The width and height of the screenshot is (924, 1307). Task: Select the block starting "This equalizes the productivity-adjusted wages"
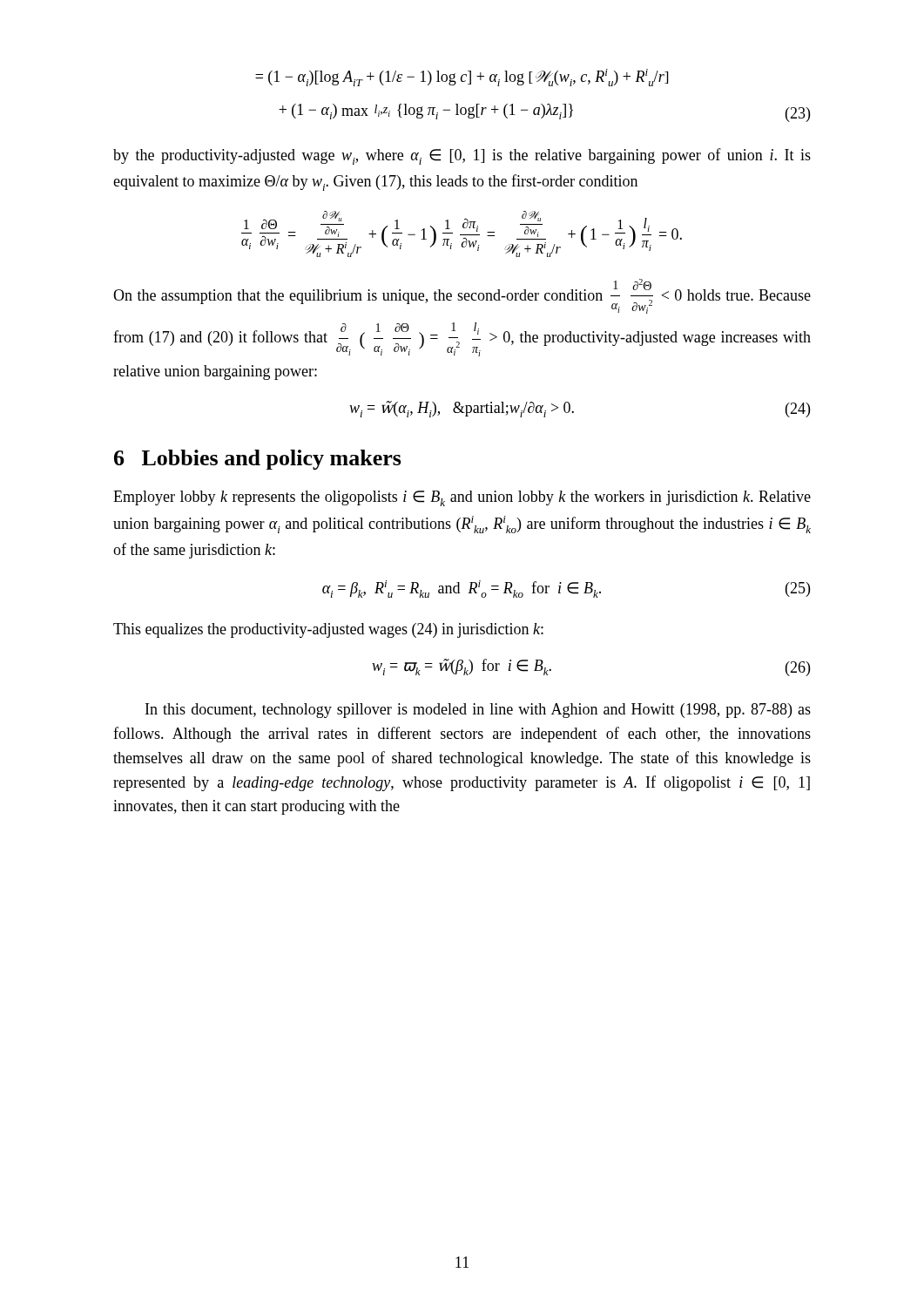point(462,630)
